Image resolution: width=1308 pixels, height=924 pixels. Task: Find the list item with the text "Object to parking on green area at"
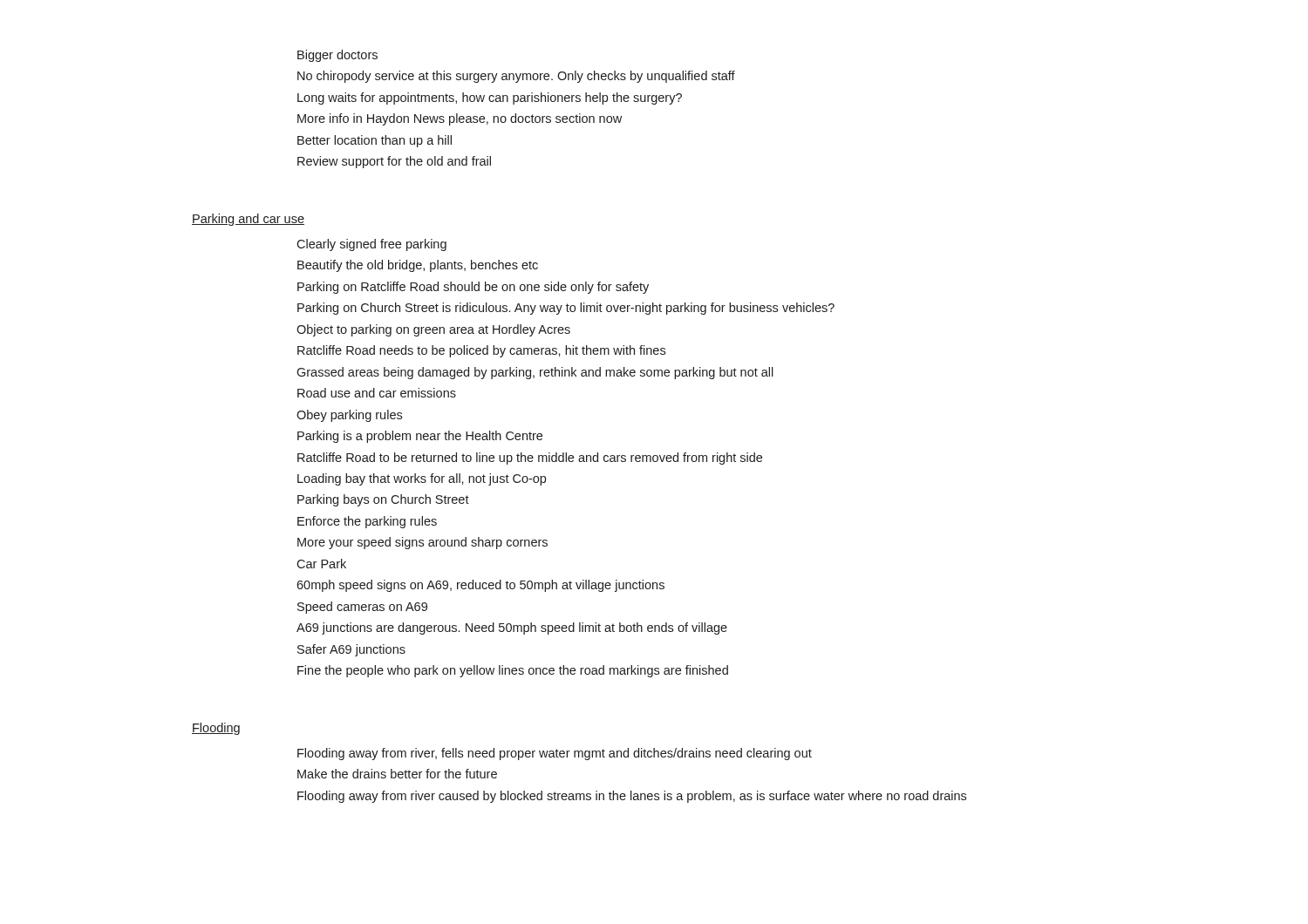point(433,330)
